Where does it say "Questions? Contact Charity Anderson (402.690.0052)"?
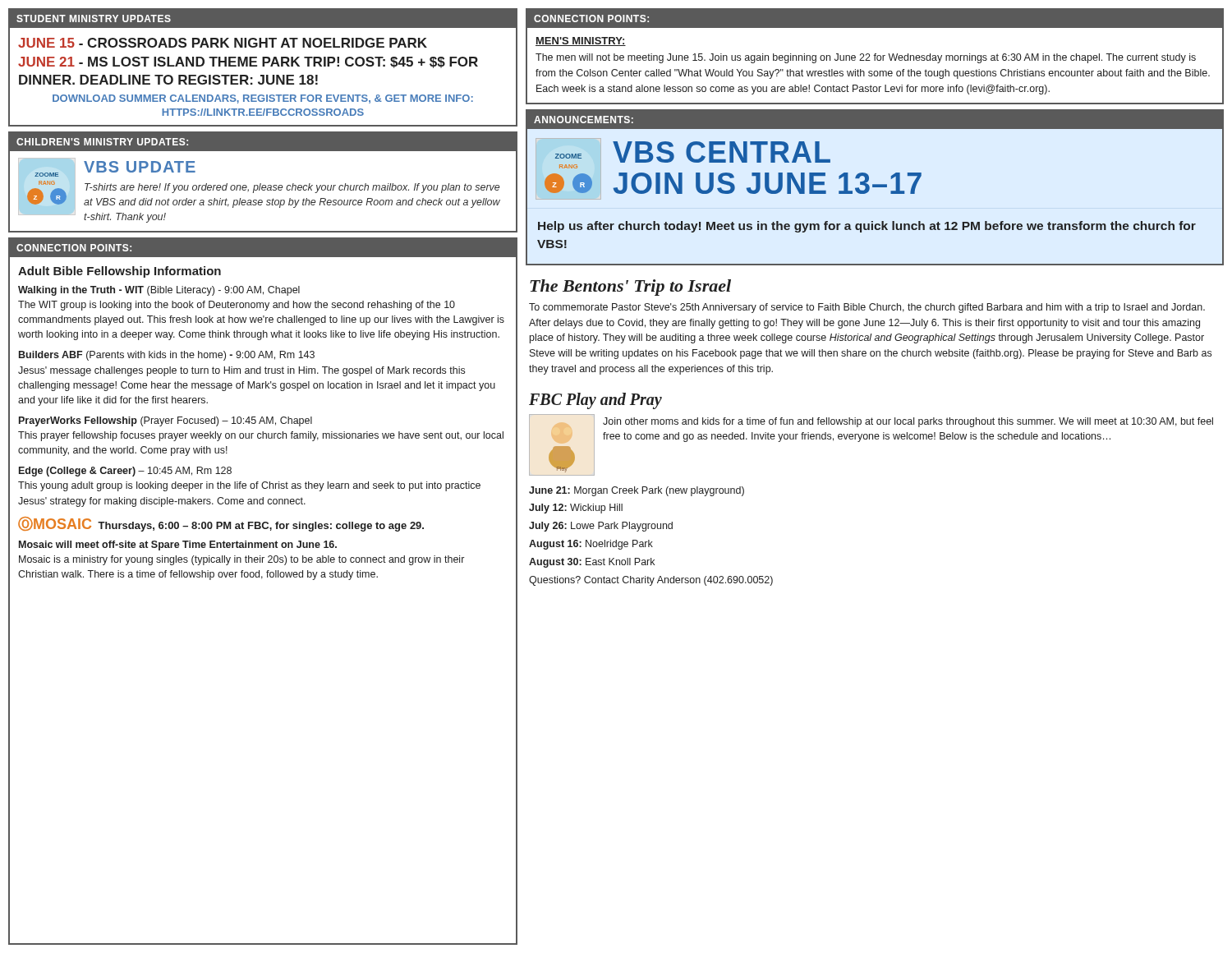 click(x=651, y=580)
